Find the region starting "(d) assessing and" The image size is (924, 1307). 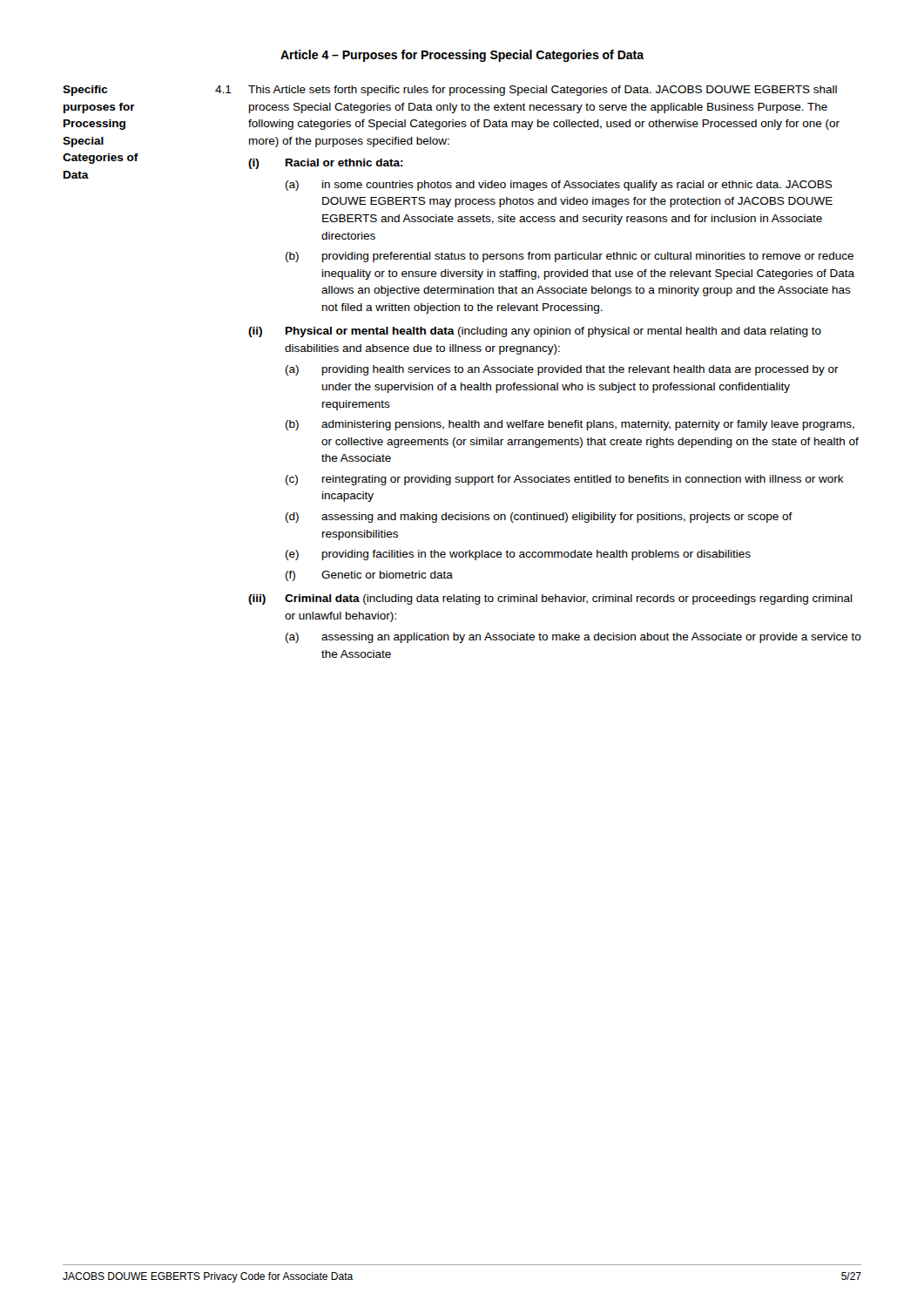click(573, 525)
